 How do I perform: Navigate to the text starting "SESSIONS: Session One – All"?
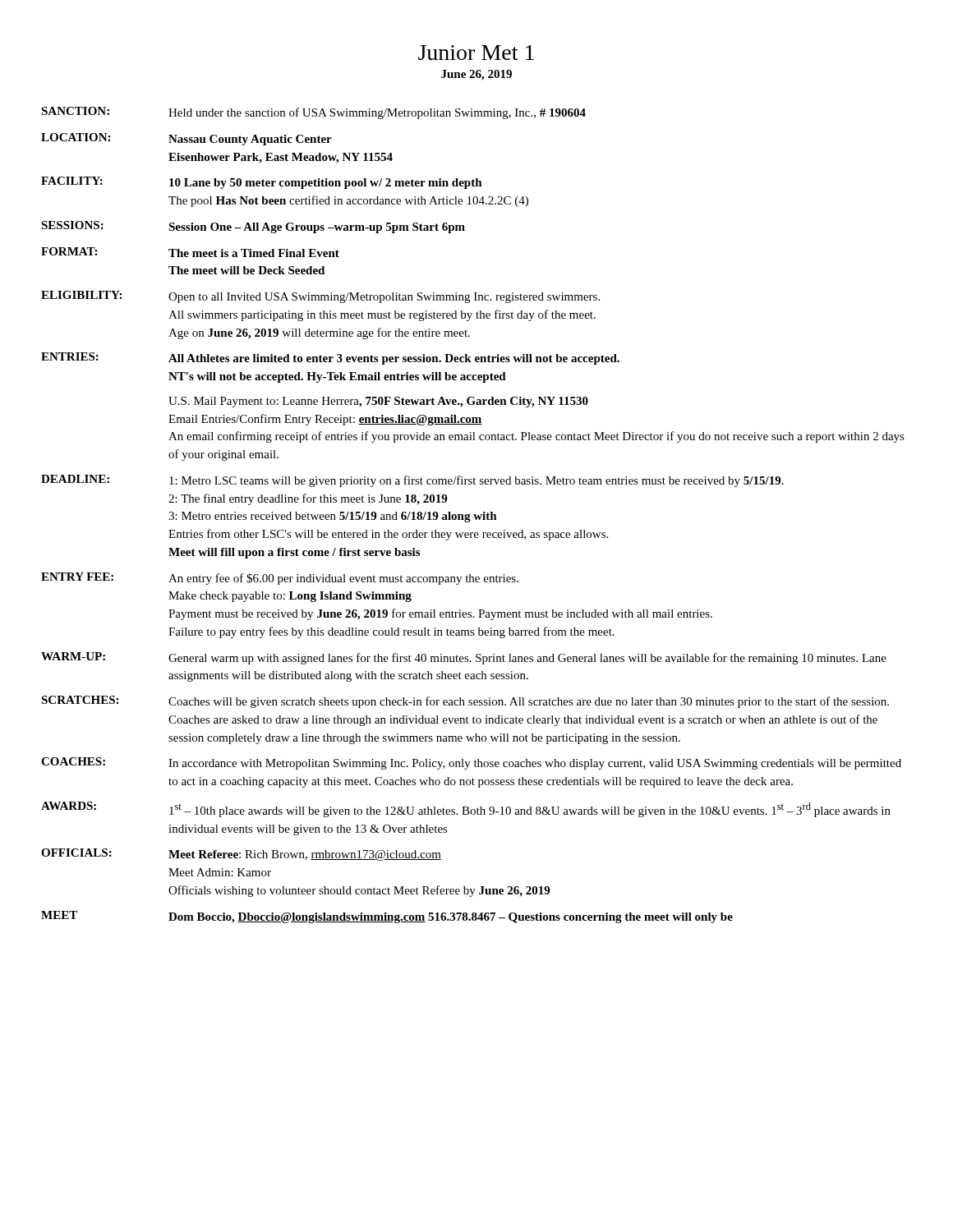tap(253, 227)
